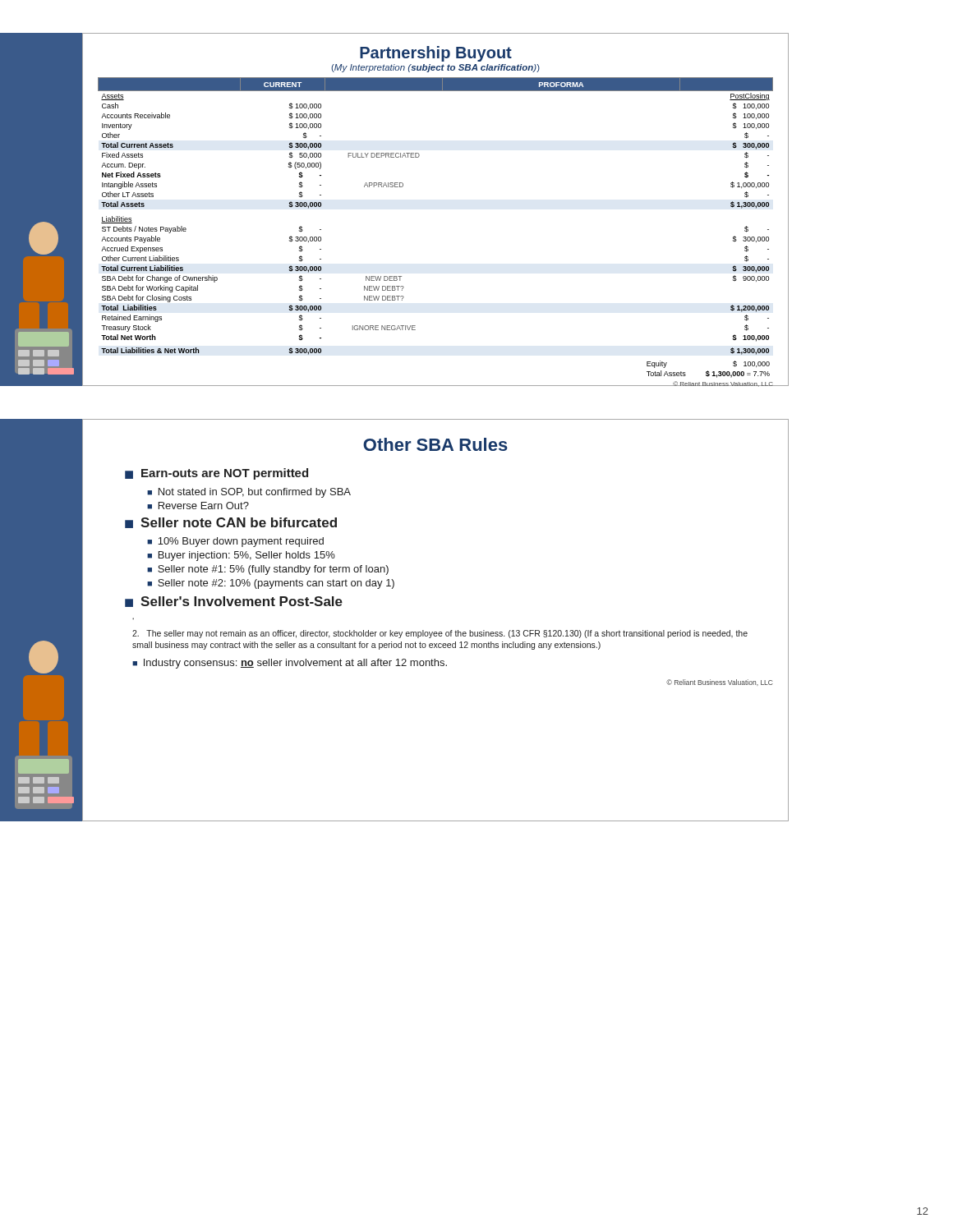Select the list item containing "■ Seller note #1: 5% (fully"
This screenshot has width=953, height=1232.
[268, 569]
